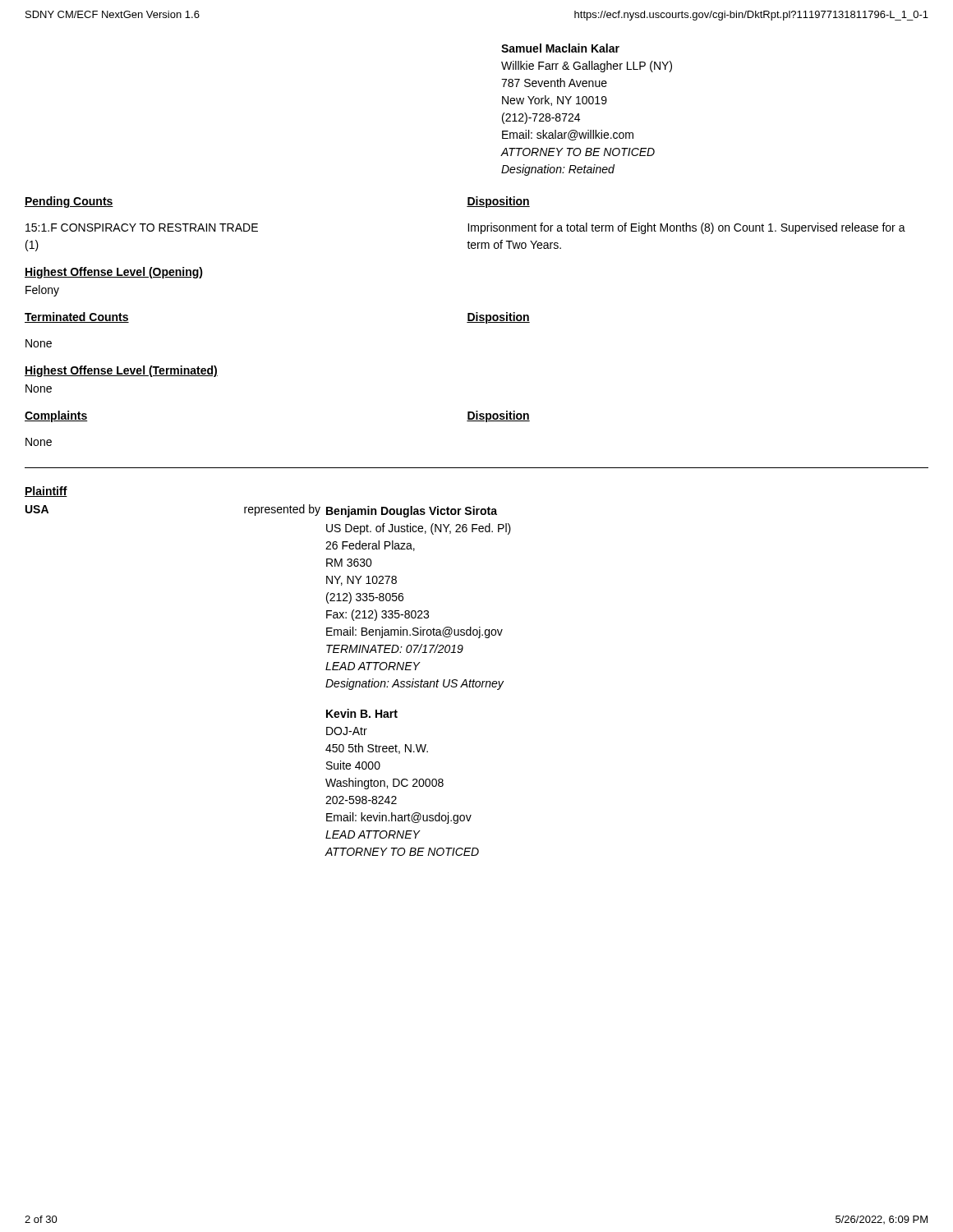This screenshot has width=953, height=1232.
Task: Locate the block of text that opens with "Imprisonment for a total term of"
Action: [686, 236]
